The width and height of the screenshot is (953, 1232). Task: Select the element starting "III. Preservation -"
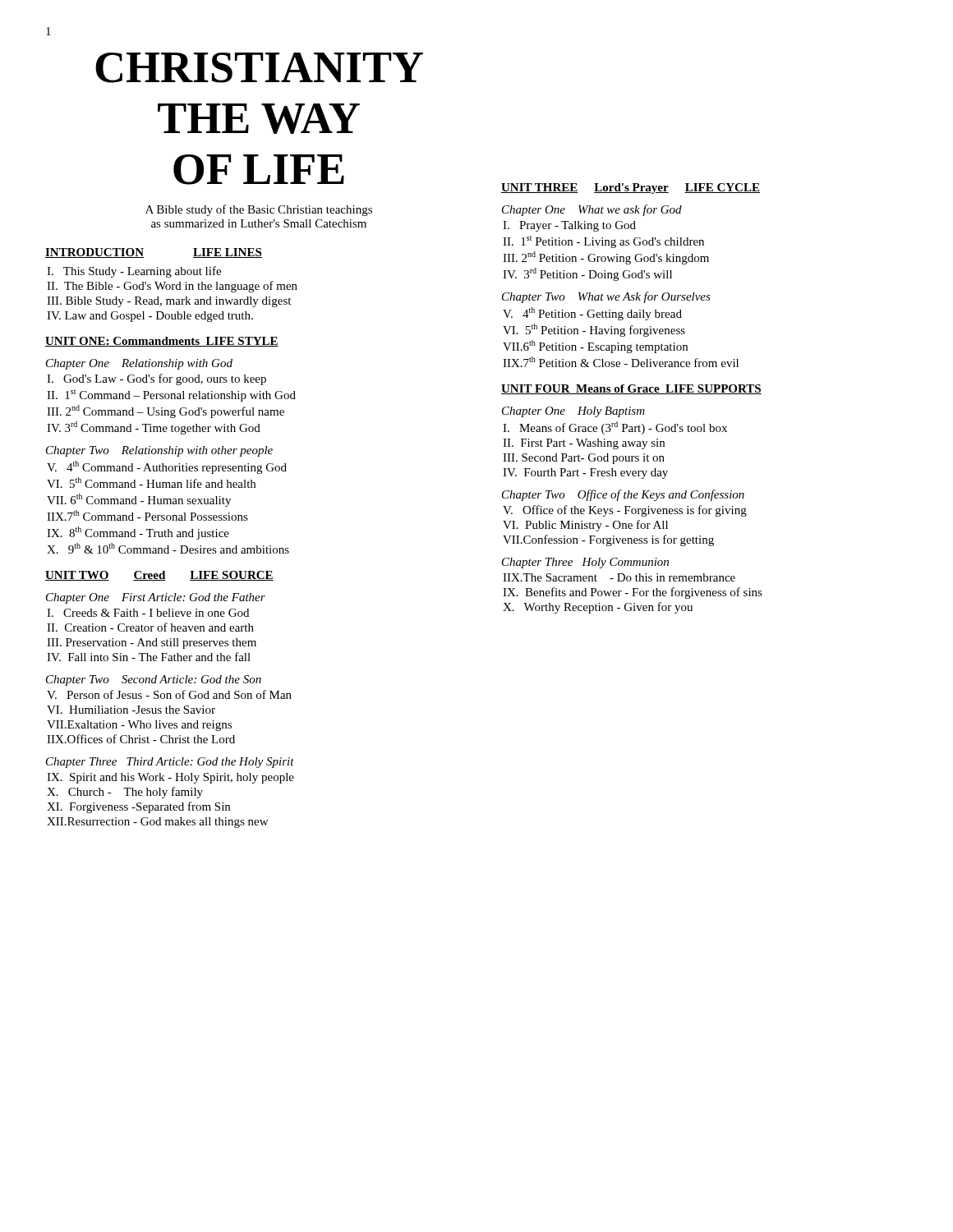152,643
